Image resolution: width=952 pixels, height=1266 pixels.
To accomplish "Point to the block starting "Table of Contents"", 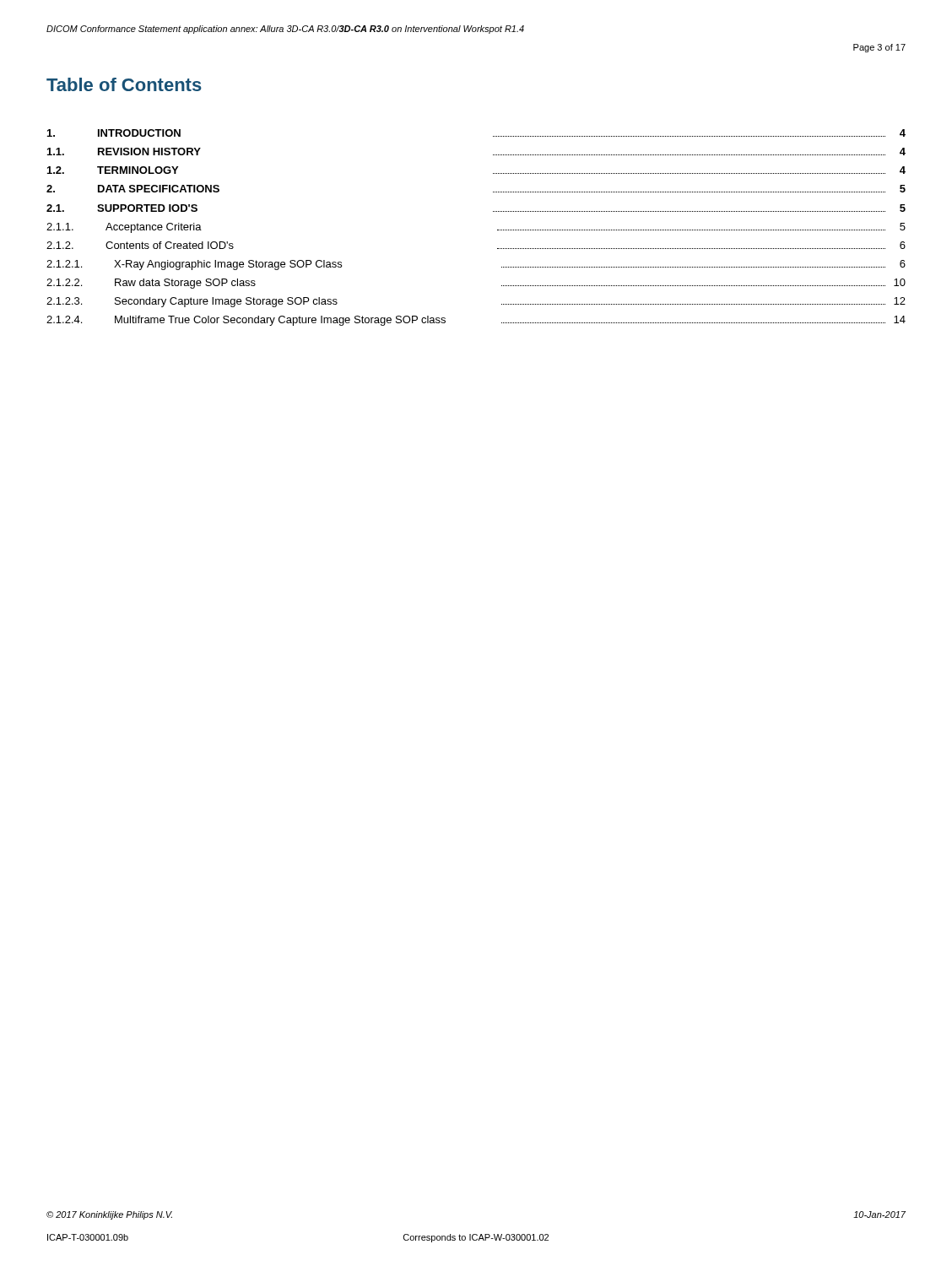I will point(124,85).
